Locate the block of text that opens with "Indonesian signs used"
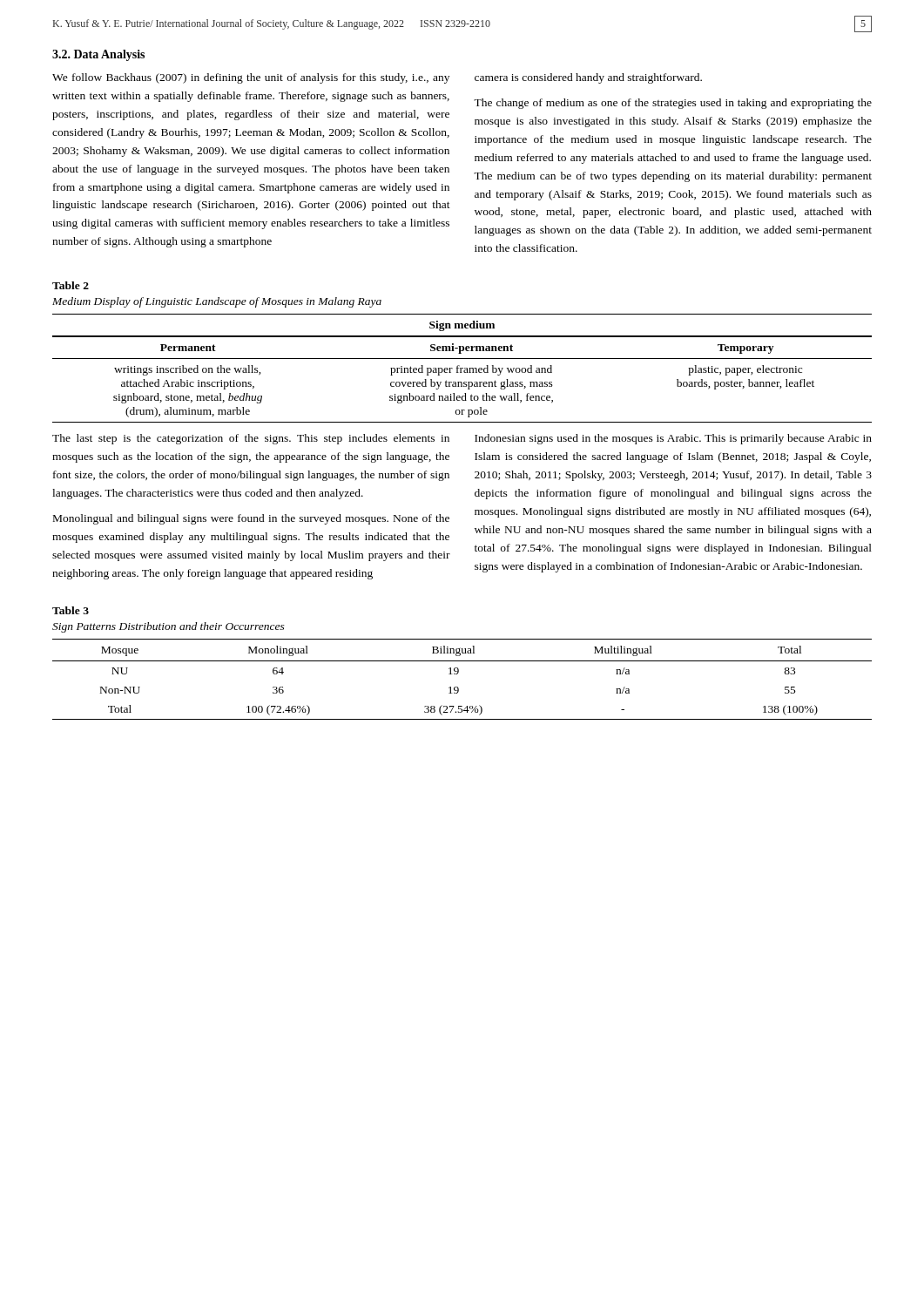This screenshot has width=924, height=1307. (x=673, y=502)
